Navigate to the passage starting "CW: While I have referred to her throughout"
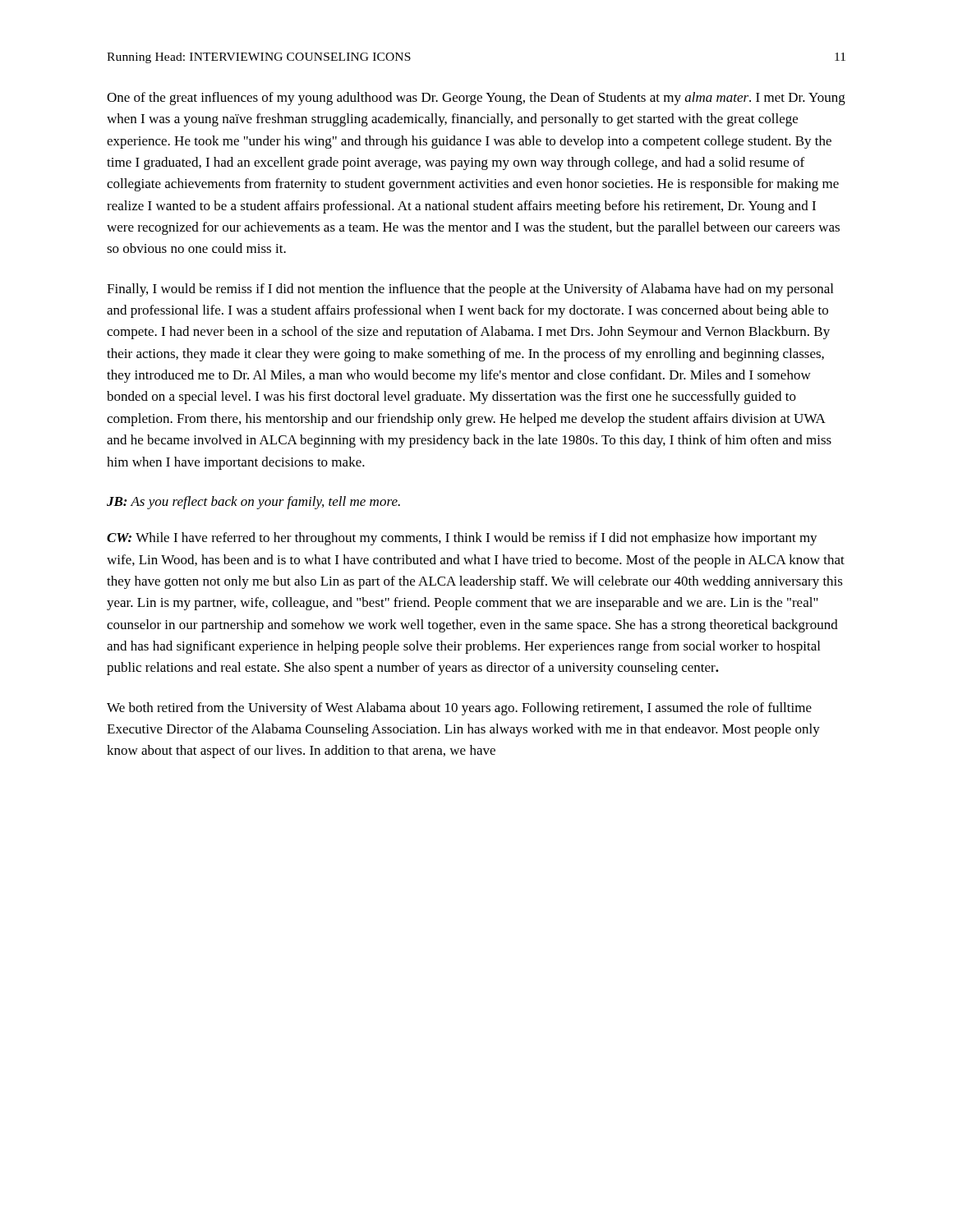This screenshot has height=1232, width=953. point(476,603)
